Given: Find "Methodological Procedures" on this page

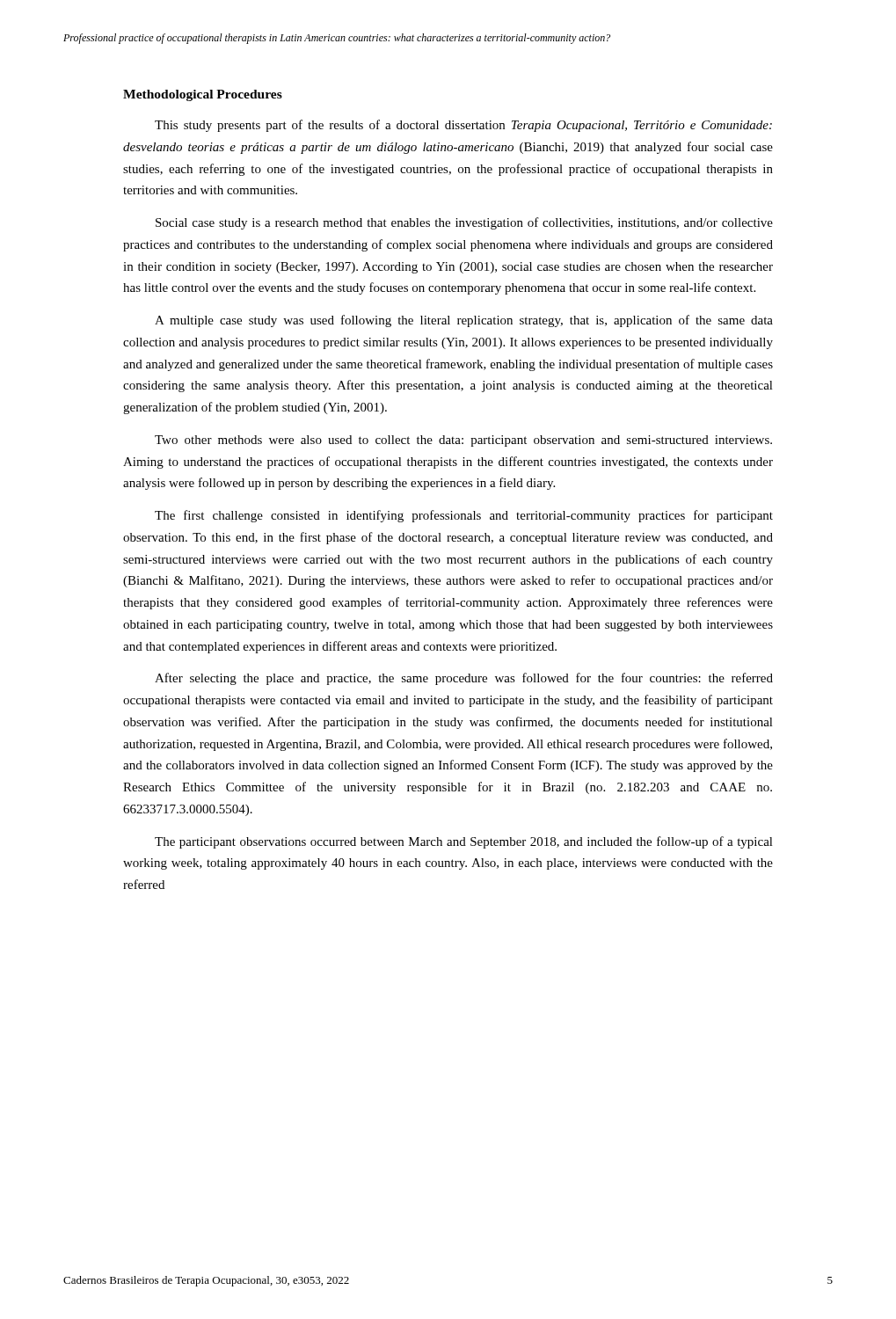Looking at the screenshot, I should [203, 94].
